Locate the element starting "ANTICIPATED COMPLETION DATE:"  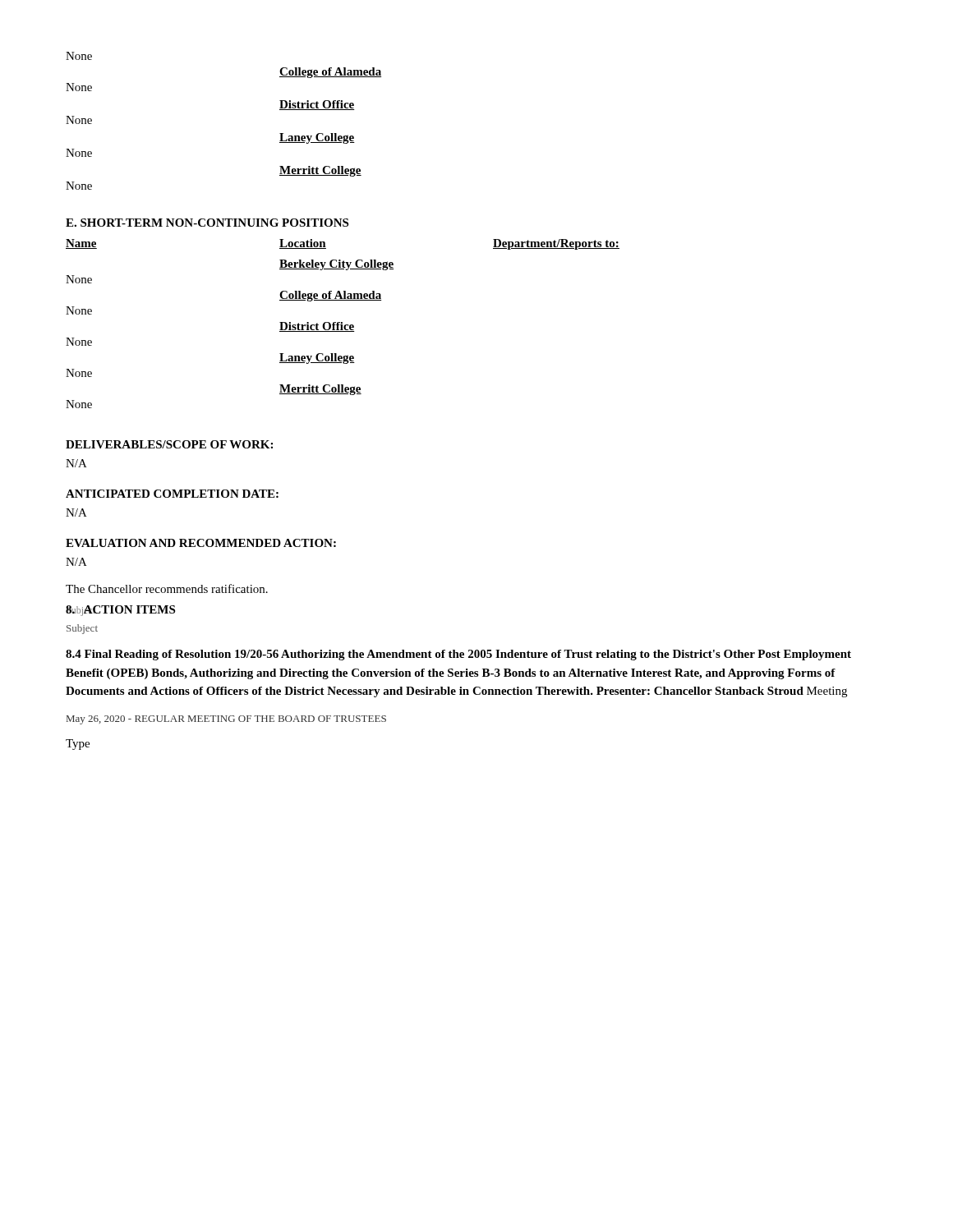click(173, 494)
